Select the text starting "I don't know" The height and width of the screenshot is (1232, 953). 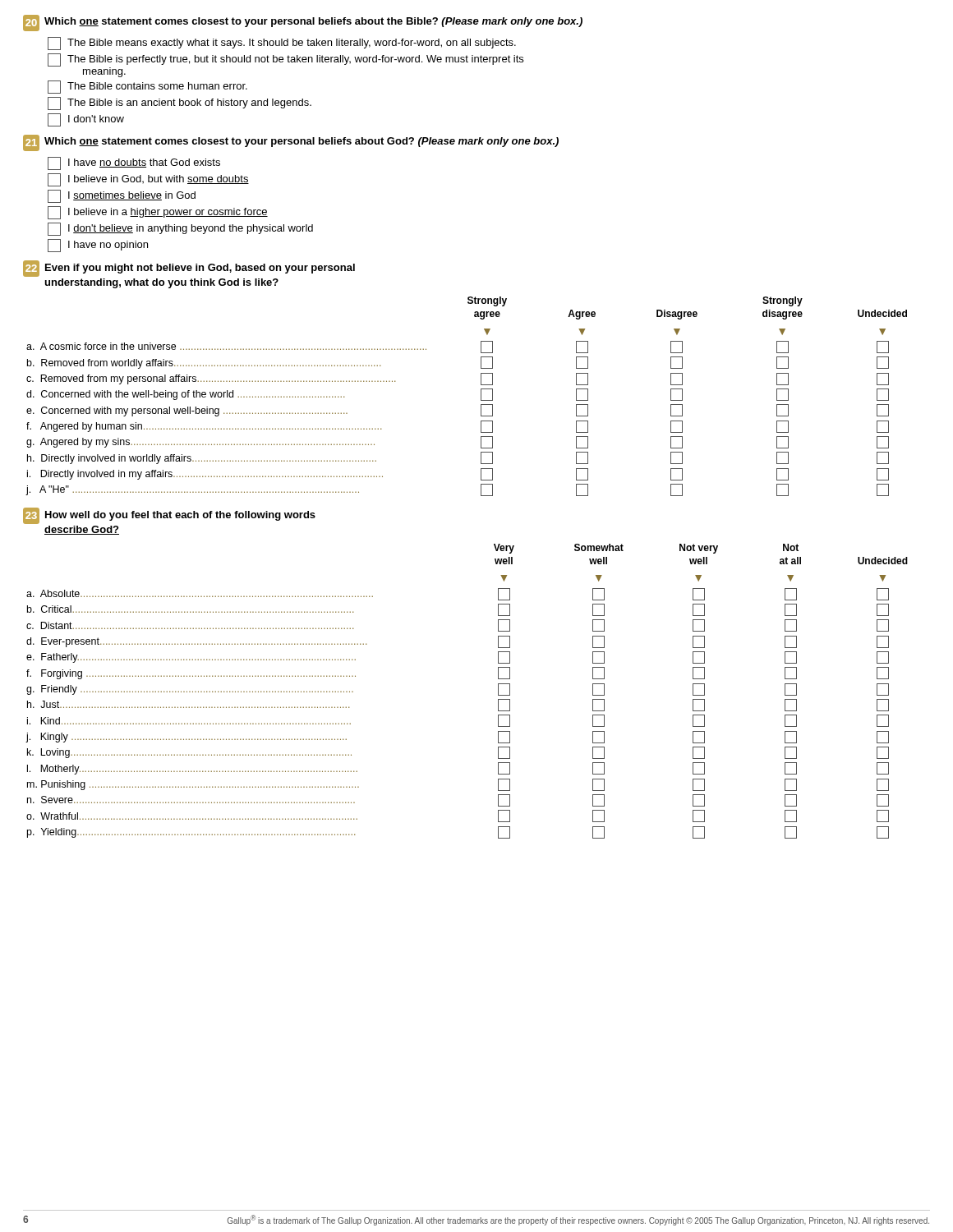[x=86, y=120]
